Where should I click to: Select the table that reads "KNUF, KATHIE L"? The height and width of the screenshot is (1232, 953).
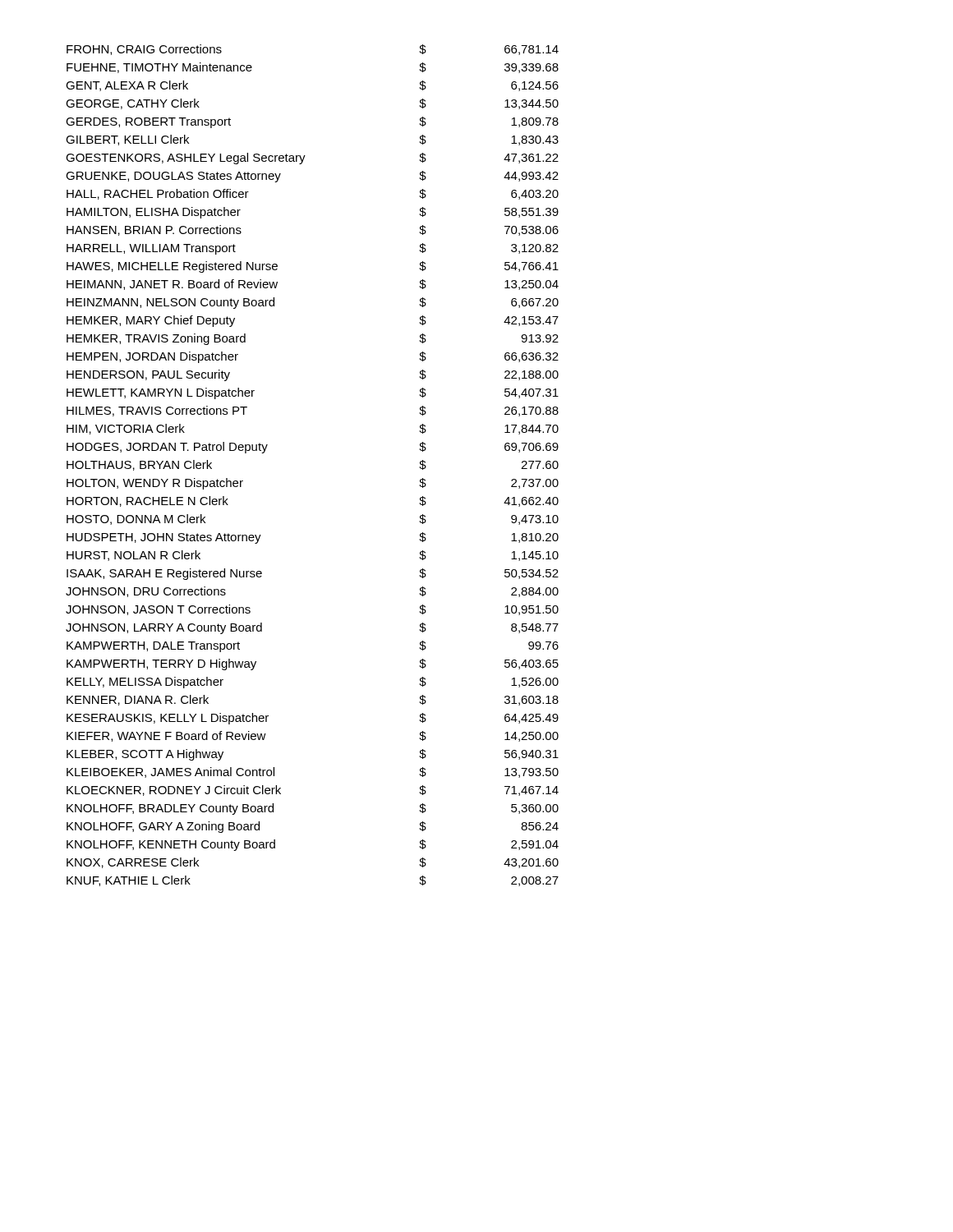(x=476, y=464)
